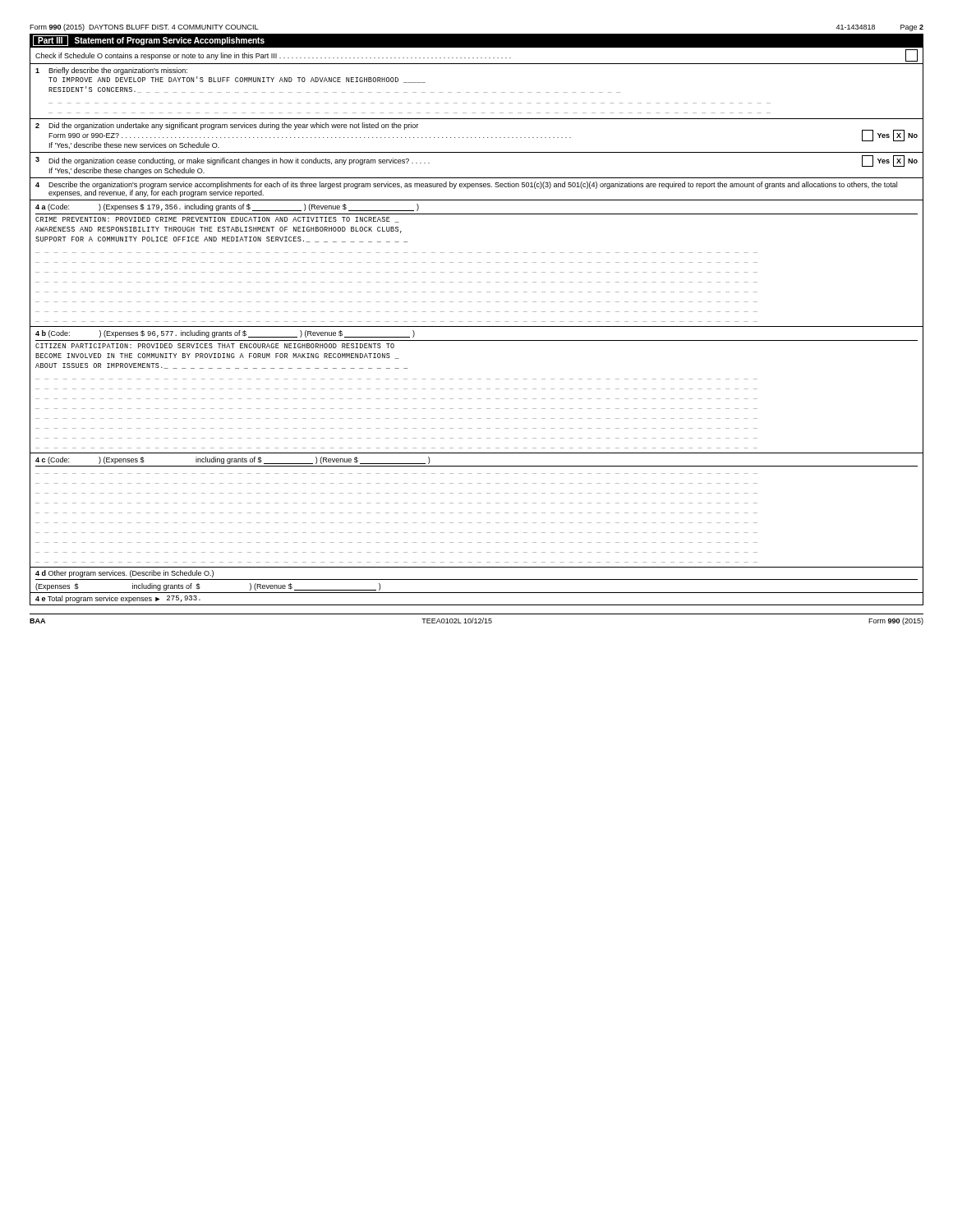
Task: Navigate to the region starting "4 d Other program services. (Describe in"
Action: point(476,580)
